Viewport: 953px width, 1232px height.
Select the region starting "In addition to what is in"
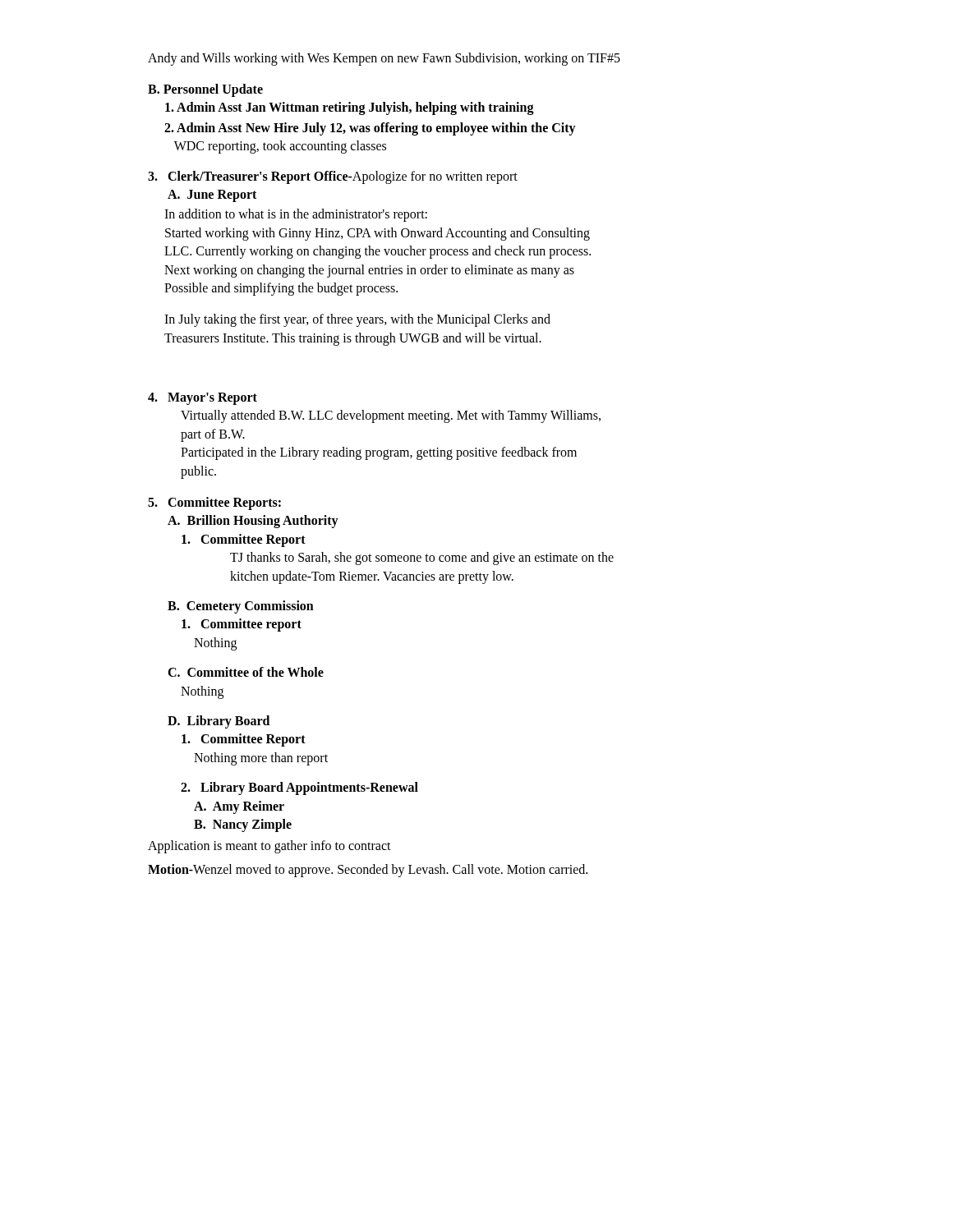pos(378,251)
